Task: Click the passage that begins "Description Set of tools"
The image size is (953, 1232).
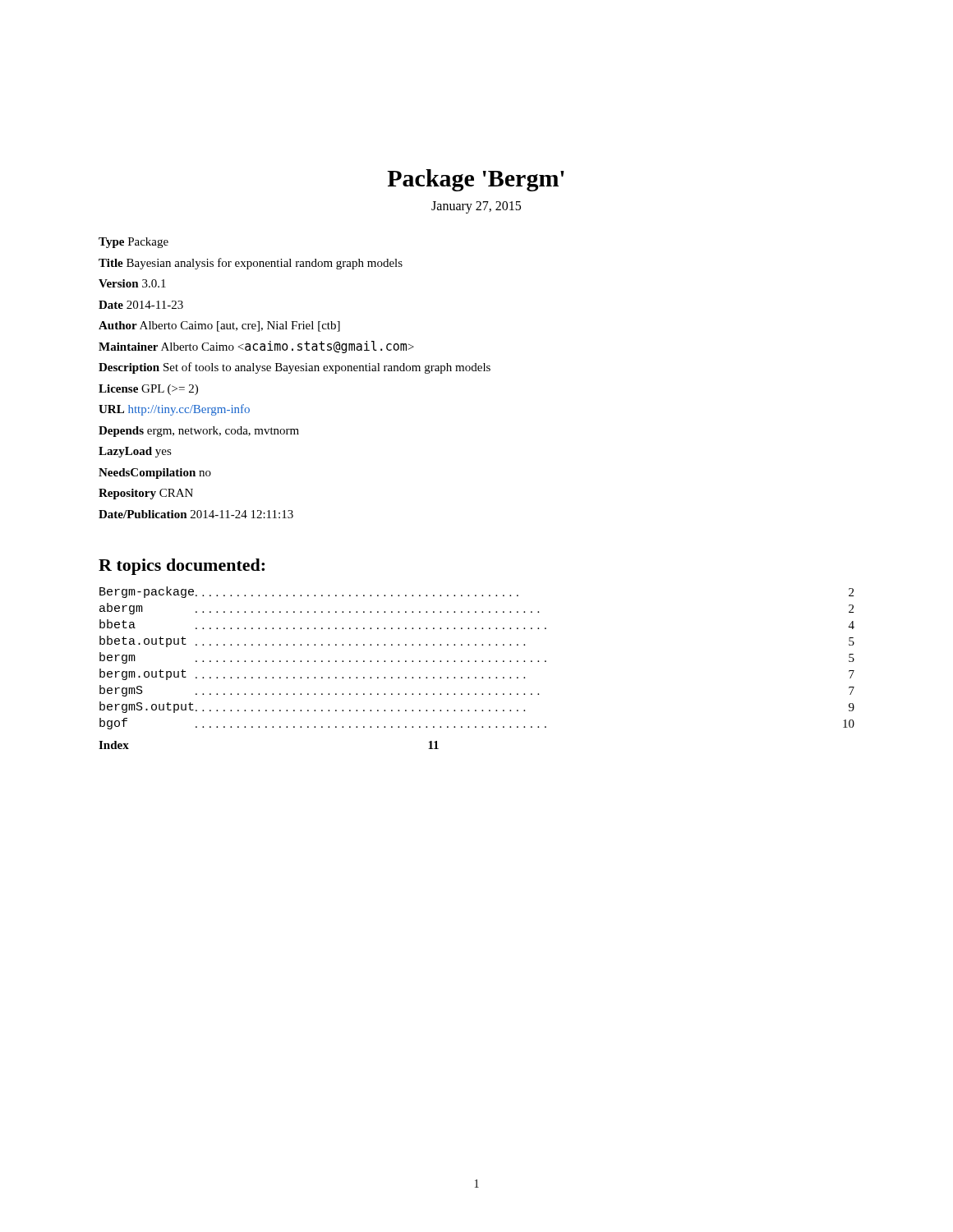Action: pos(476,368)
